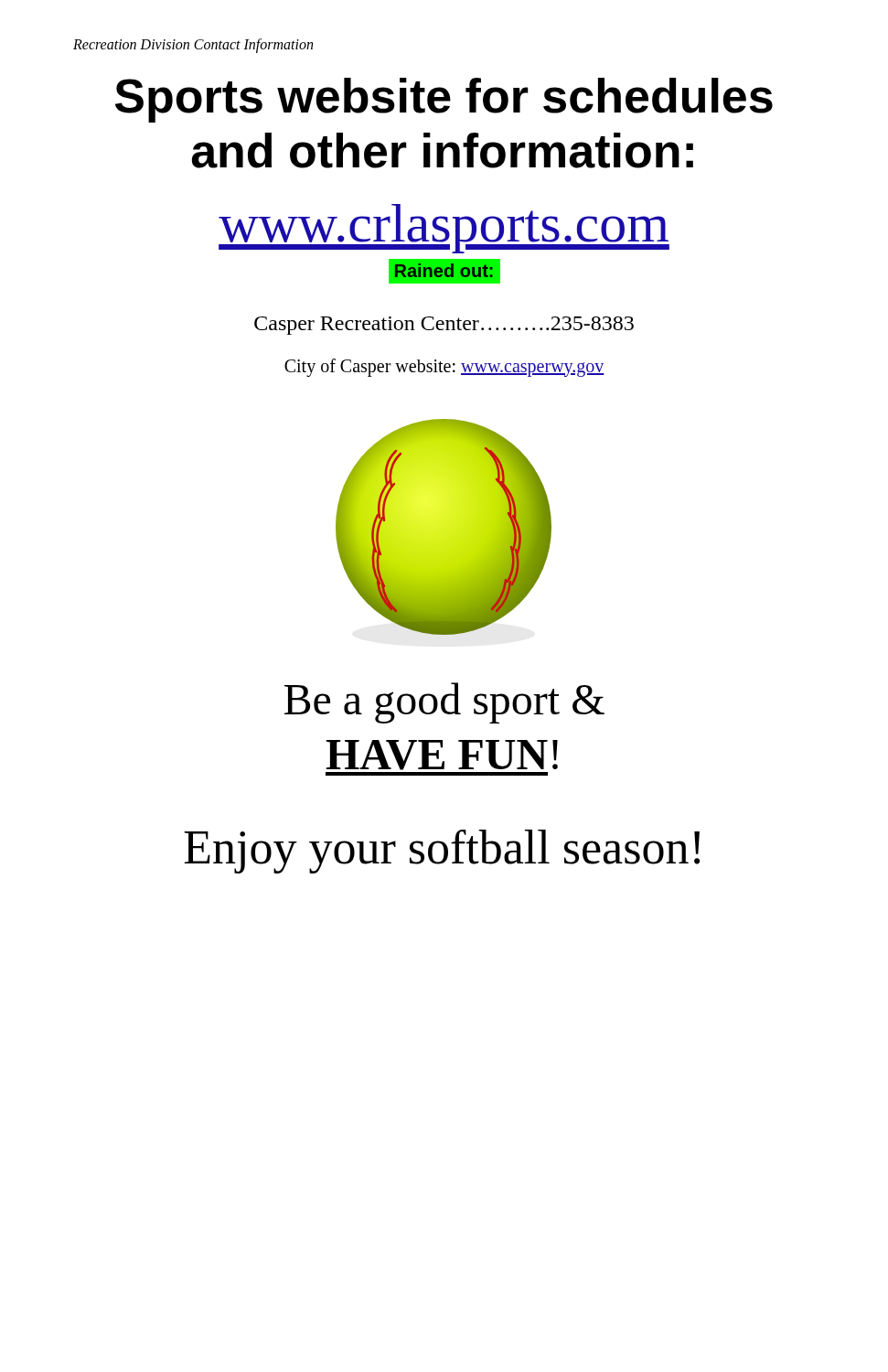
Task: Point to the element starting "Rained out:"
Action: pyautogui.click(x=444, y=271)
